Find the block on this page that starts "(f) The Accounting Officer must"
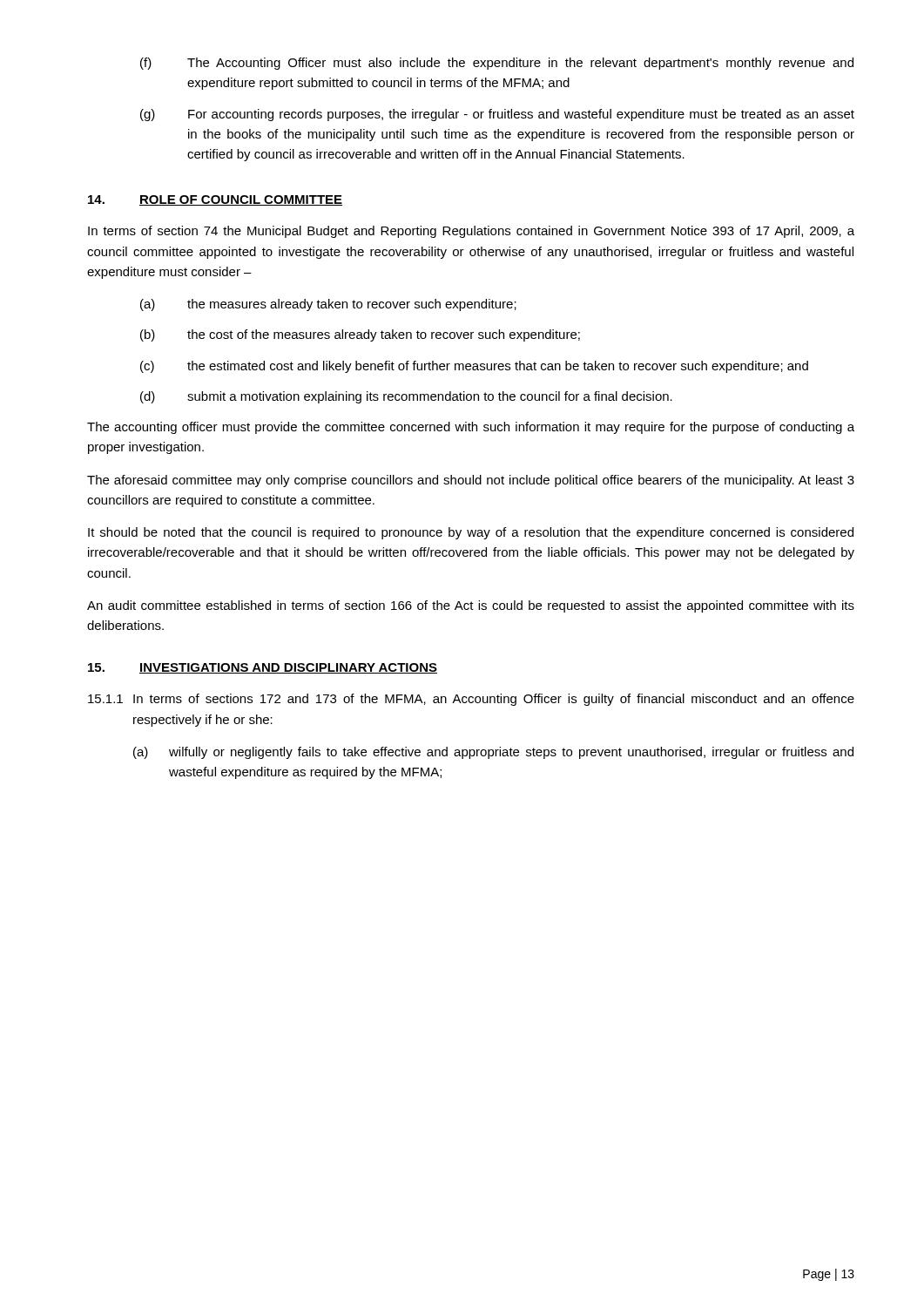The width and height of the screenshot is (924, 1307). click(x=471, y=73)
